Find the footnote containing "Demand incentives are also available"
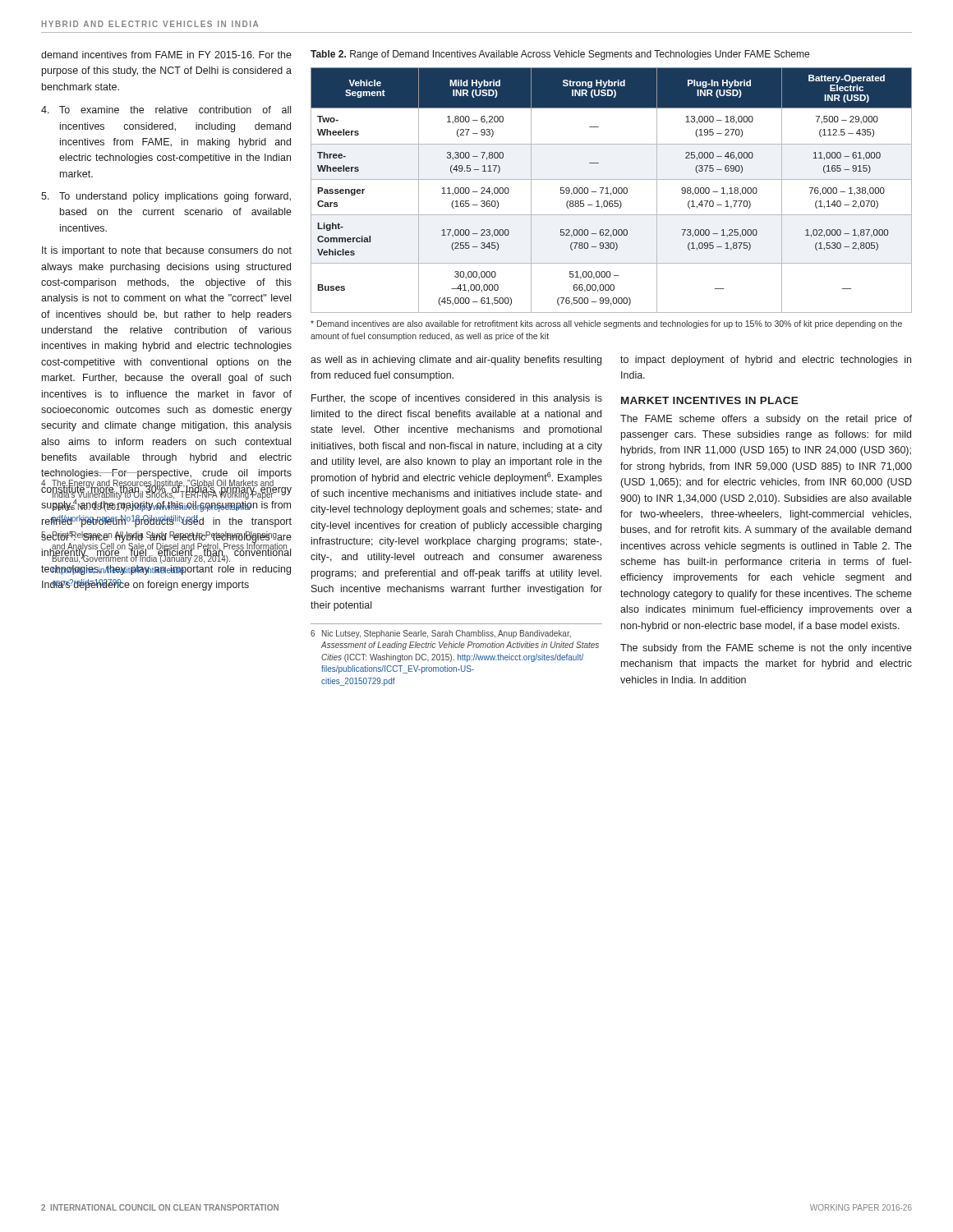The height and width of the screenshot is (1232, 953). (x=606, y=329)
